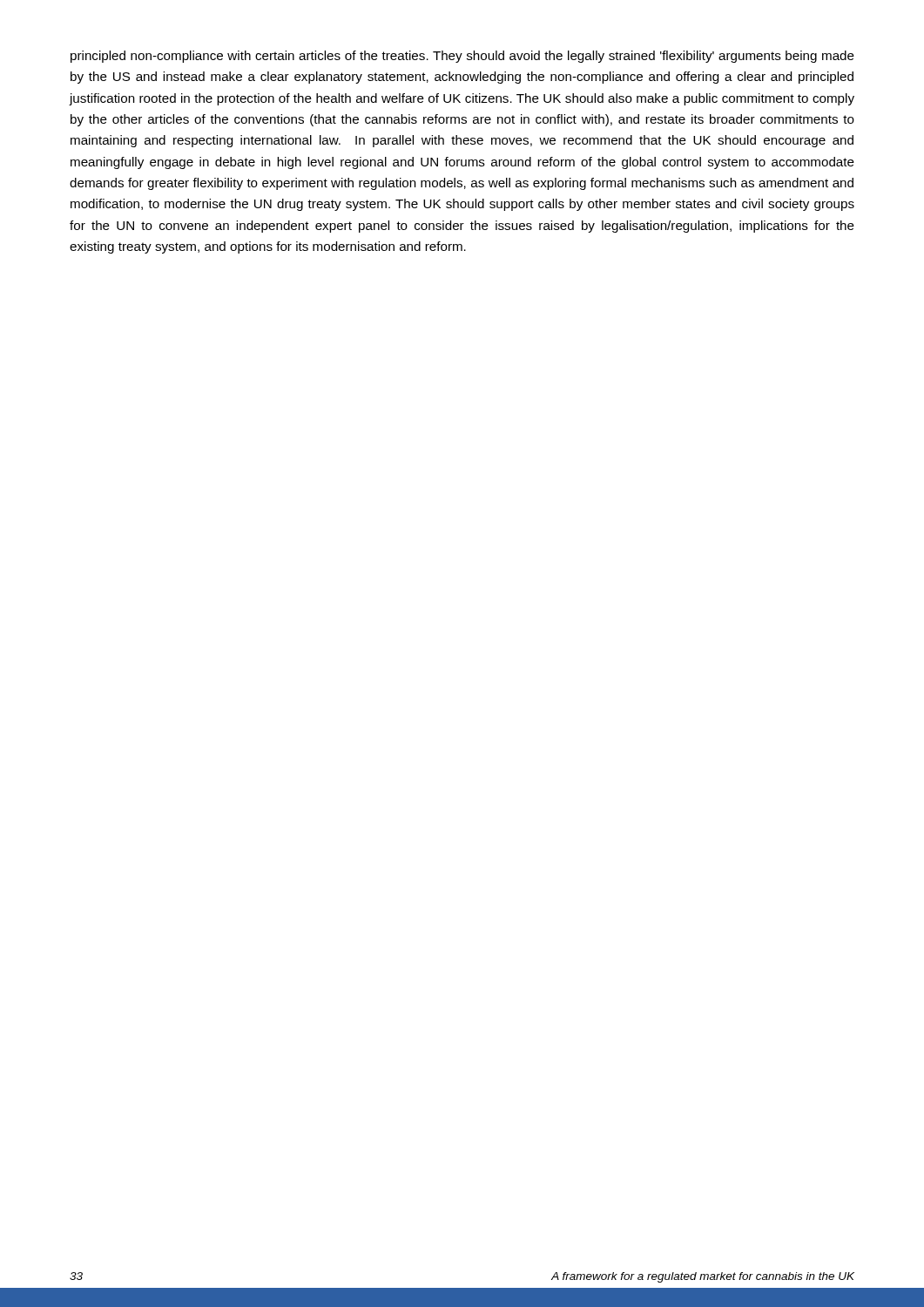Screen dimensions: 1307x924
Task: Where is the passage that starts "principled non-compliance with certain articles"?
Action: (462, 151)
